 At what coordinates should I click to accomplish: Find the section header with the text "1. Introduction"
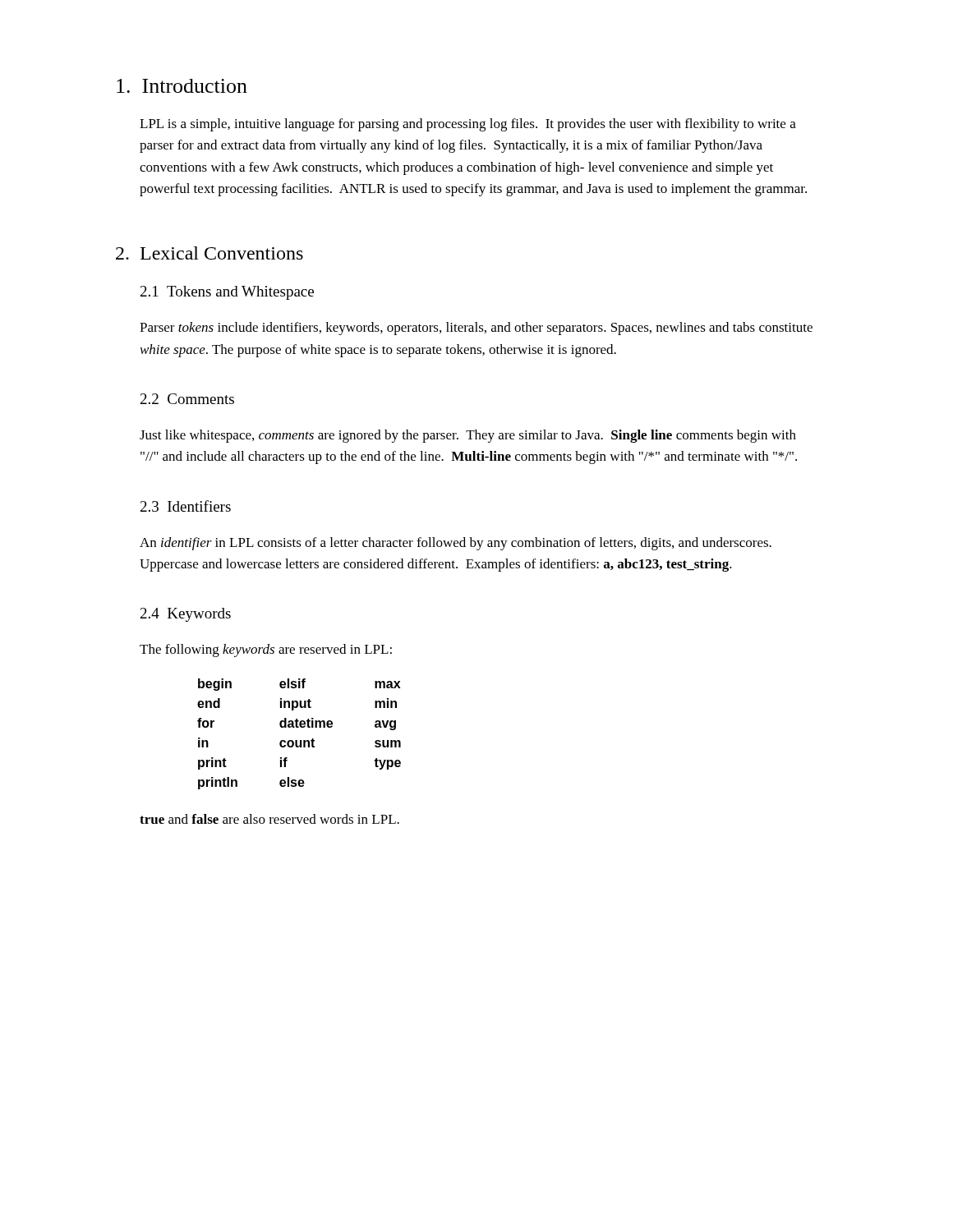click(182, 86)
